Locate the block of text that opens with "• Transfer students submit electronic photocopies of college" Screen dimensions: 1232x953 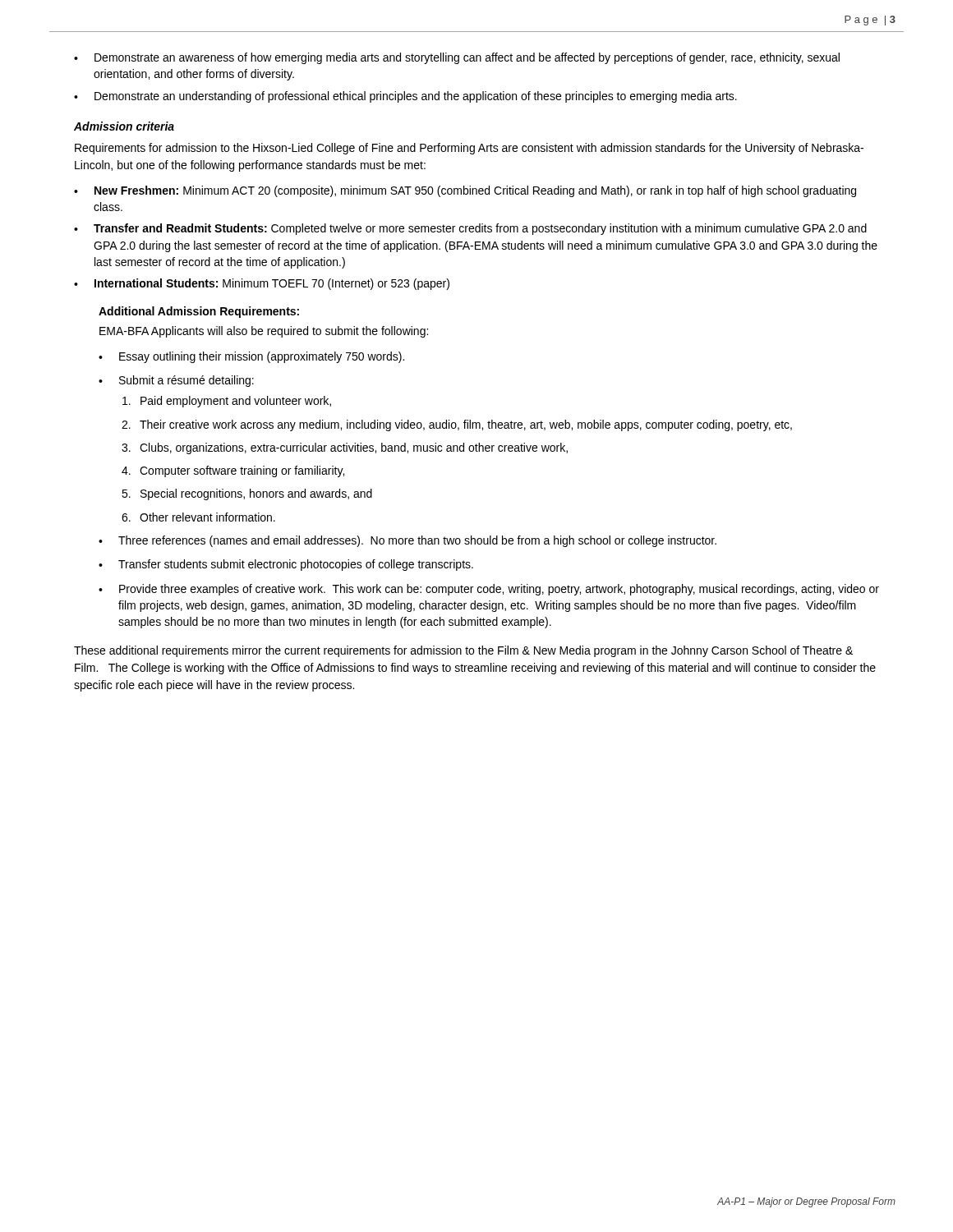286,565
